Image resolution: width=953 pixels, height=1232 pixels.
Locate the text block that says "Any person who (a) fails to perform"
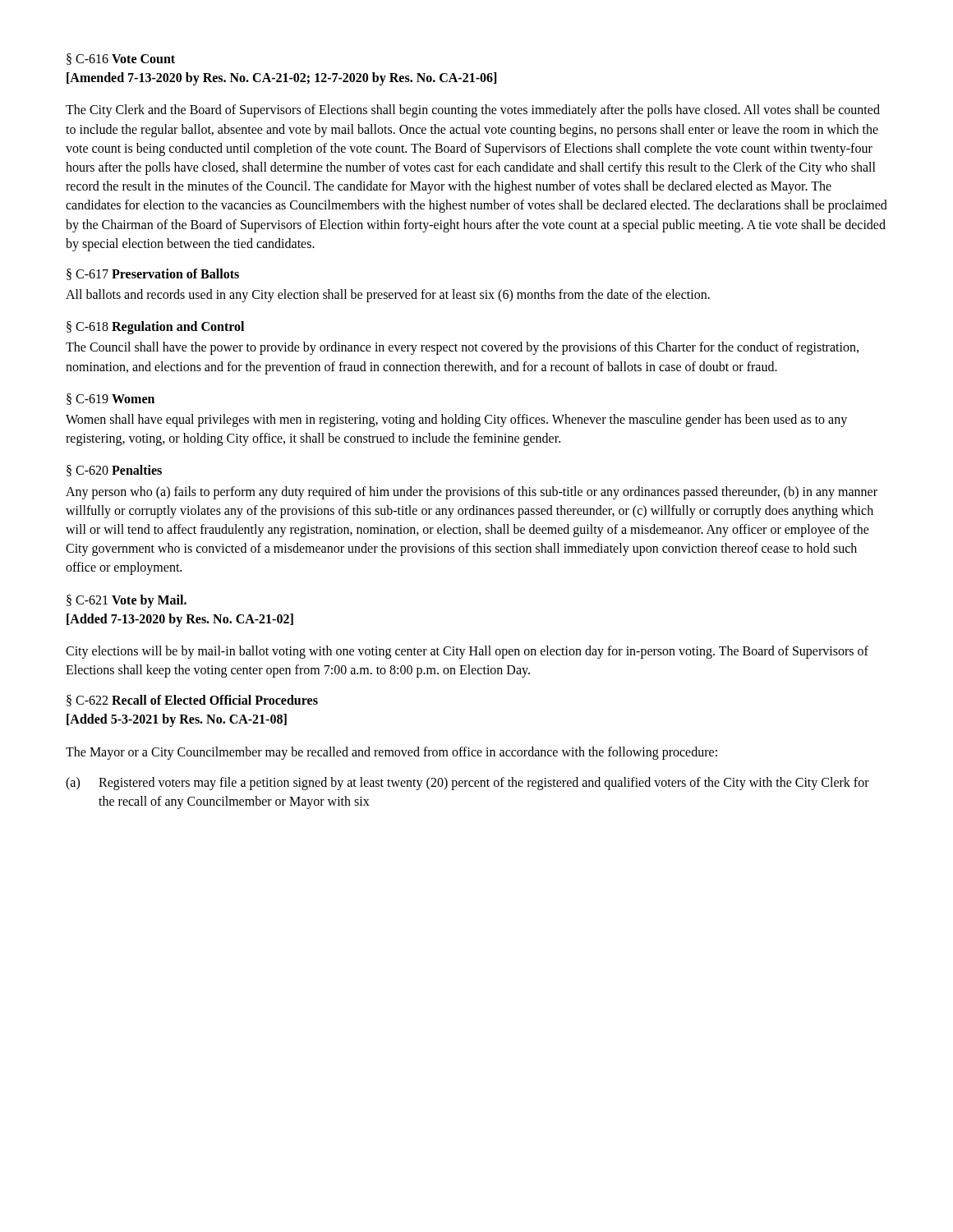[472, 529]
